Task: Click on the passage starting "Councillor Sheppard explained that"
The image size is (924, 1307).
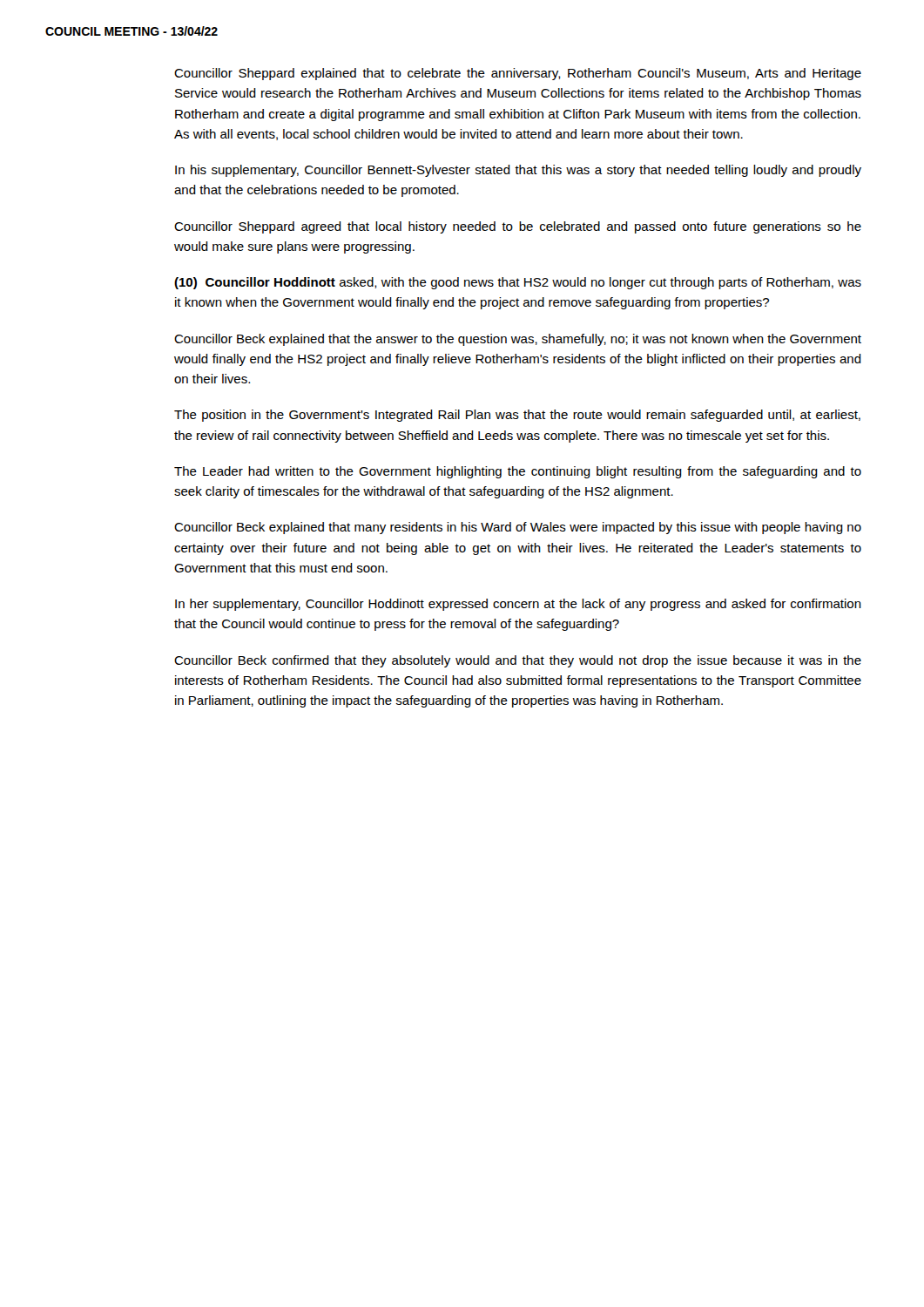Action: point(518,103)
